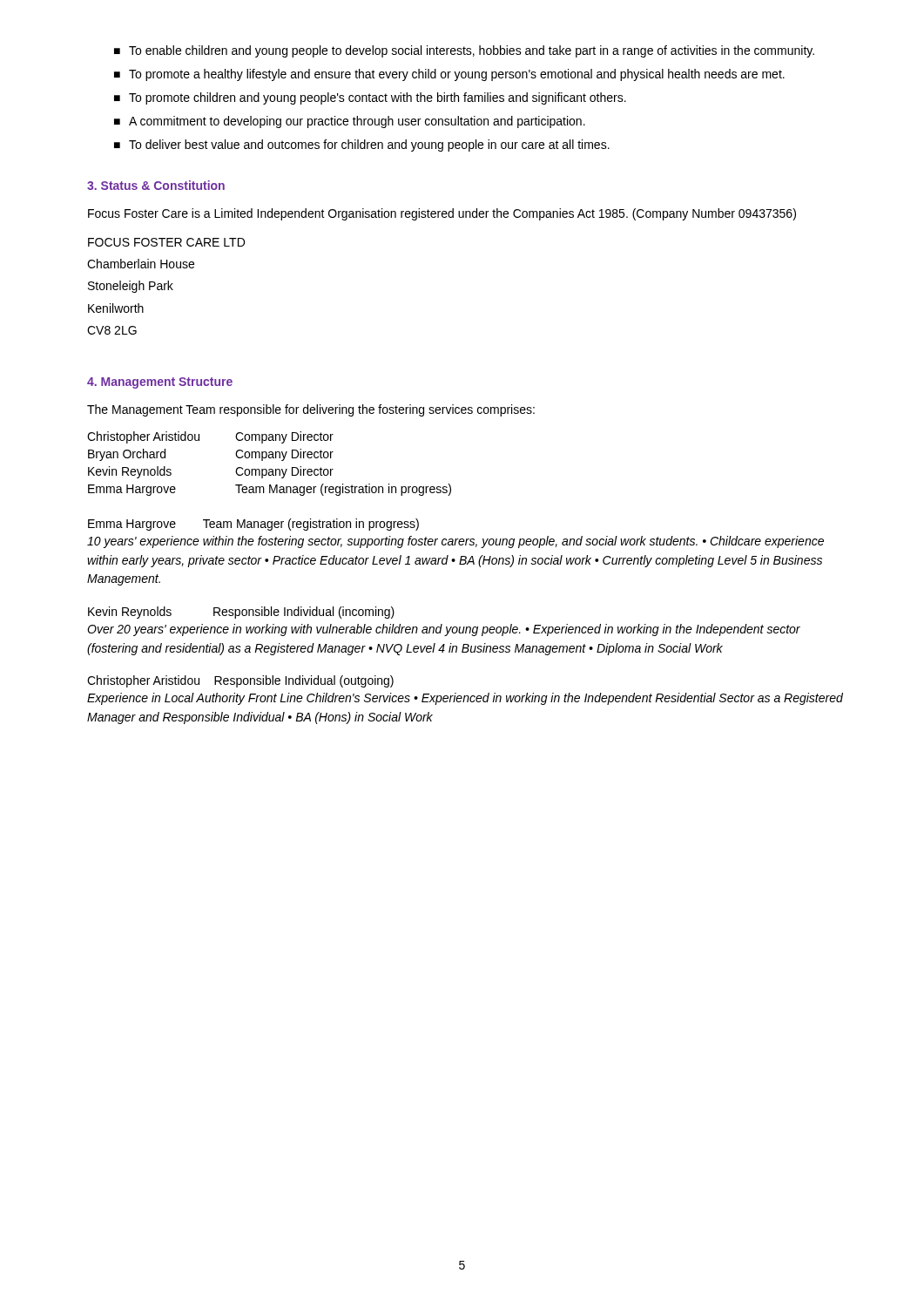Find the section header that reads "3. Status & Constitution"
The image size is (924, 1307).
[156, 186]
